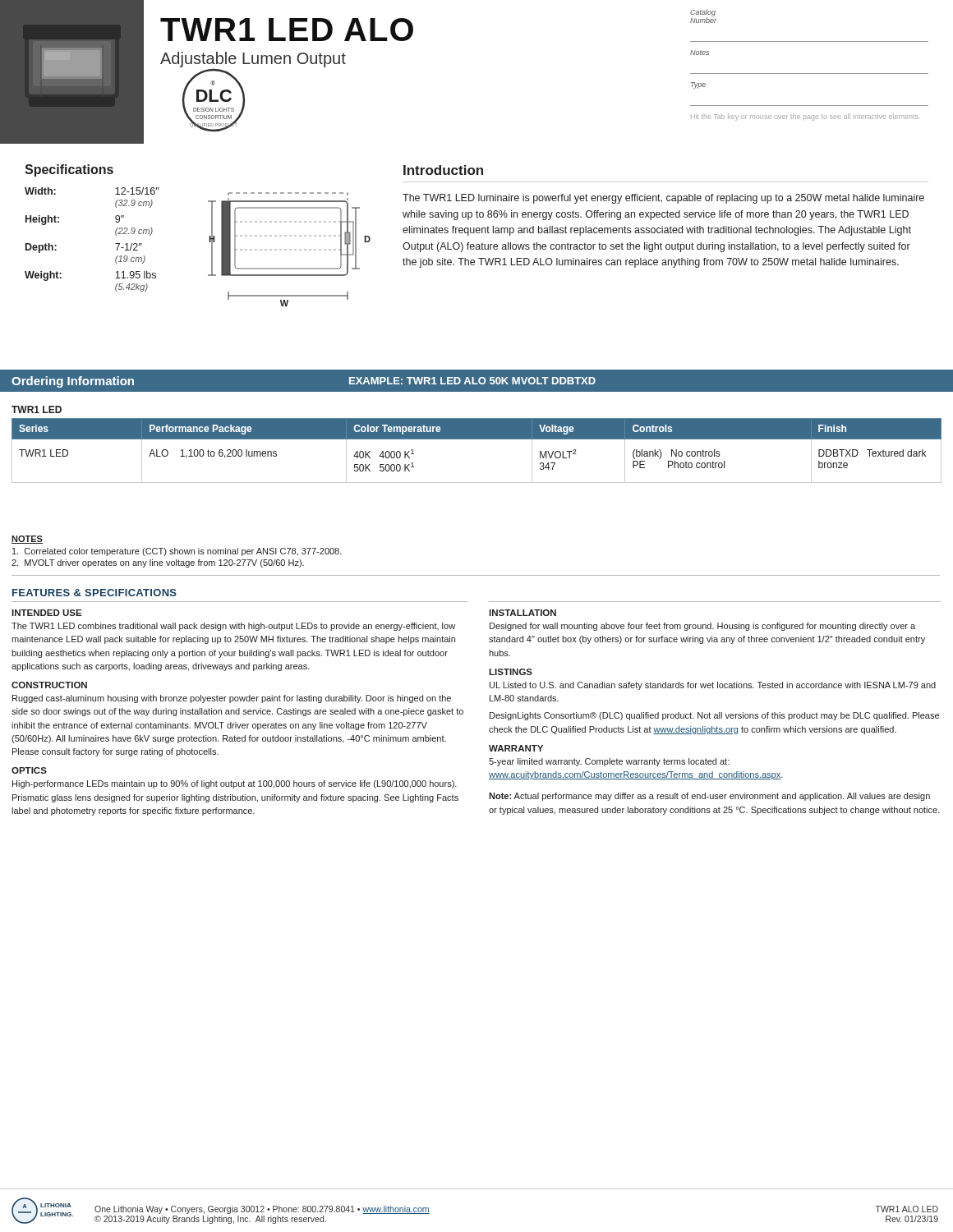Point to the block beginning "Correlated color temperature (CCT) shown"
This screenshot has width=953, height=1232.
point(177,551)
